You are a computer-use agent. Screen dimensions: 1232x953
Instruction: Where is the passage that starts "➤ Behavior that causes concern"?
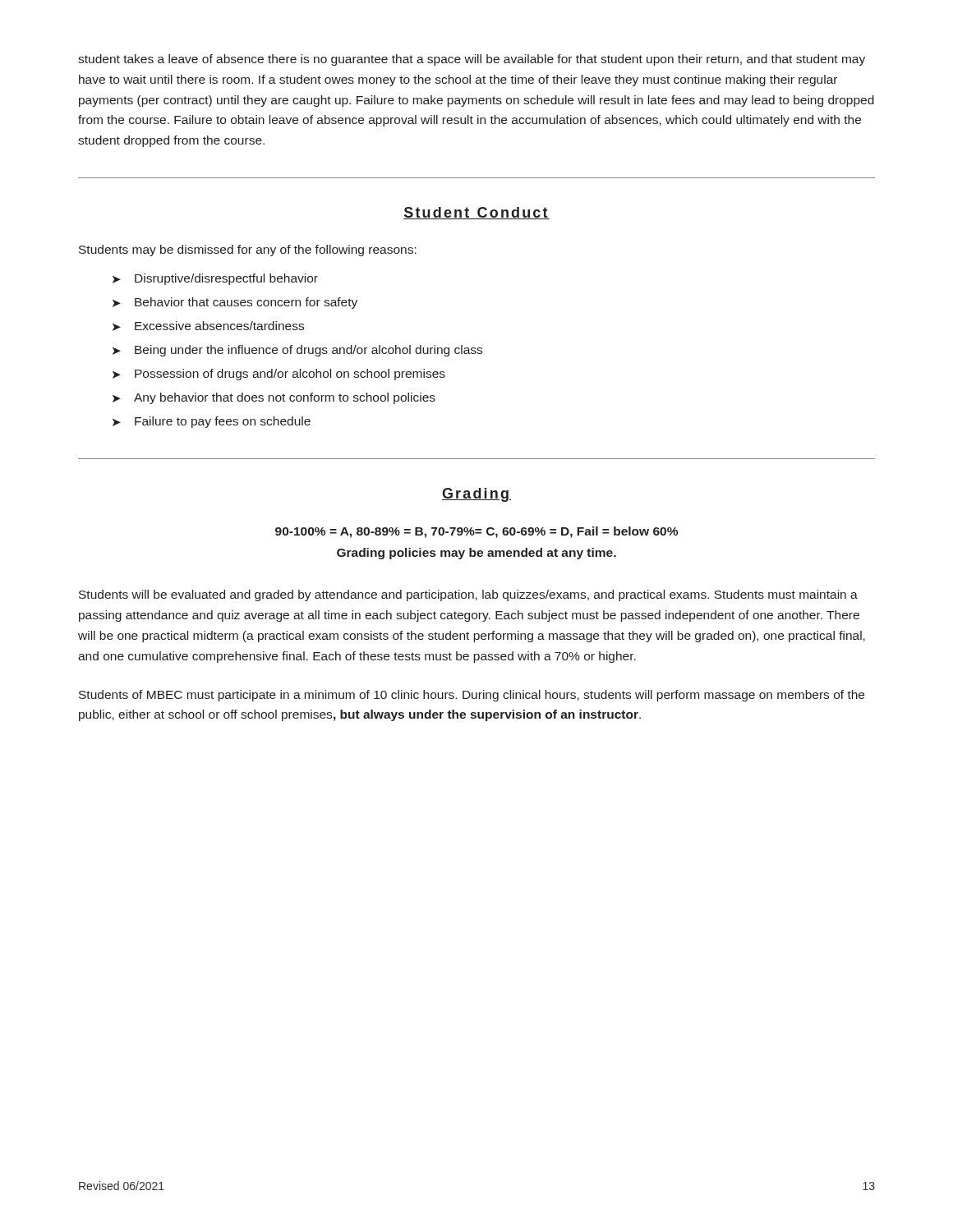click(234, 303)
